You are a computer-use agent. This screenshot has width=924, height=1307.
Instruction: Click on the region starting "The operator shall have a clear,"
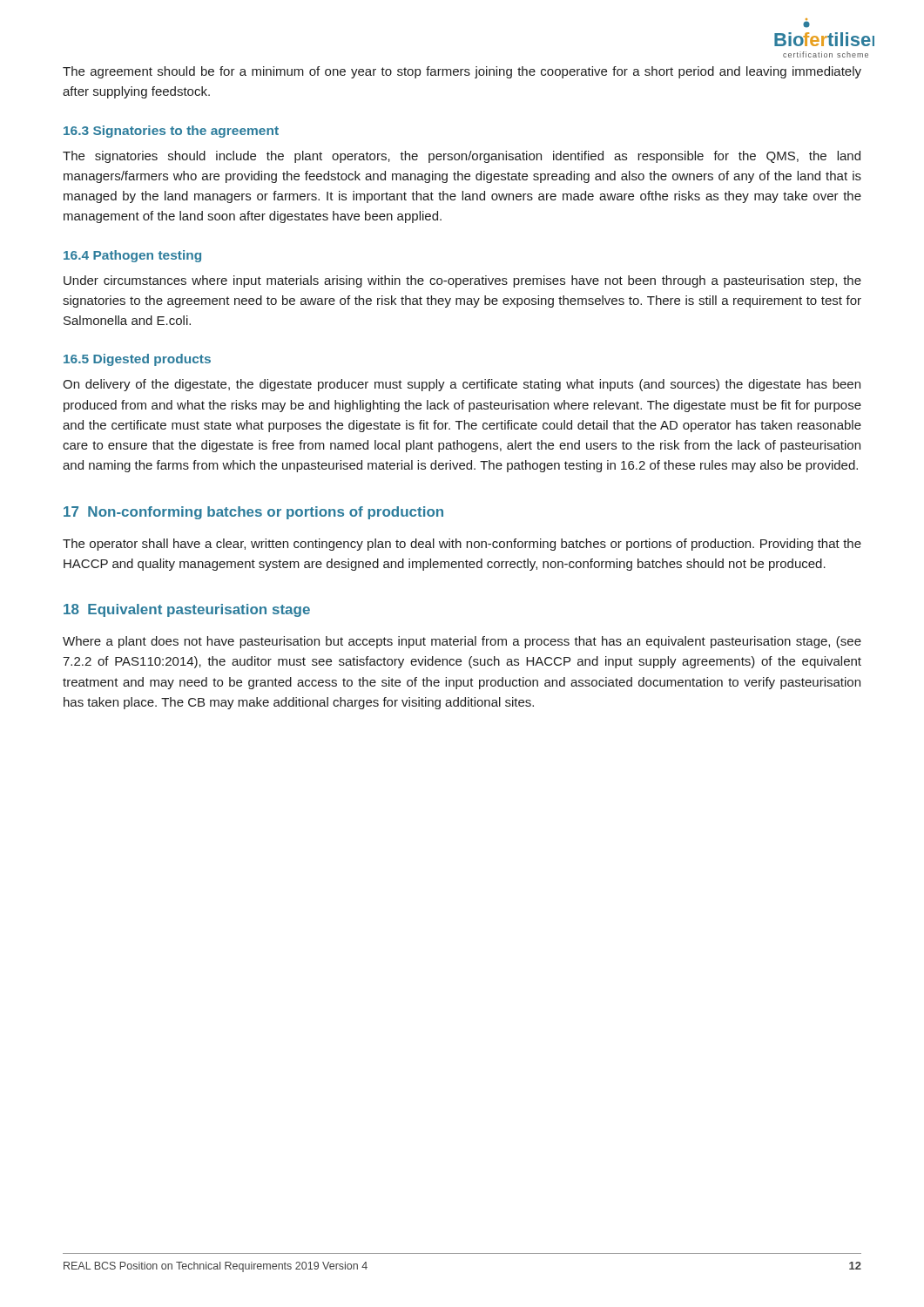tap(462, 553)
